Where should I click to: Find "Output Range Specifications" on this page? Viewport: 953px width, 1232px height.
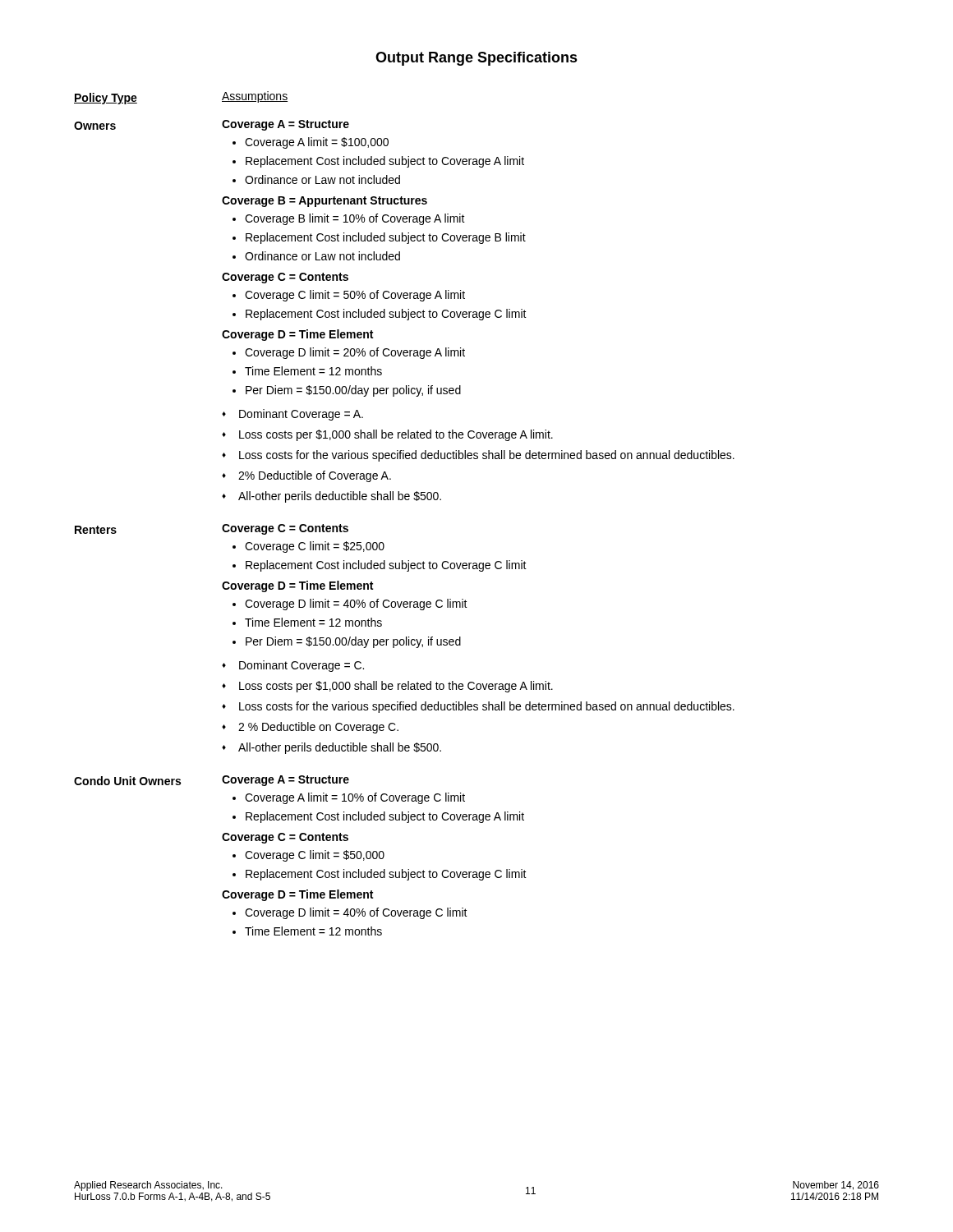point(476,57)
